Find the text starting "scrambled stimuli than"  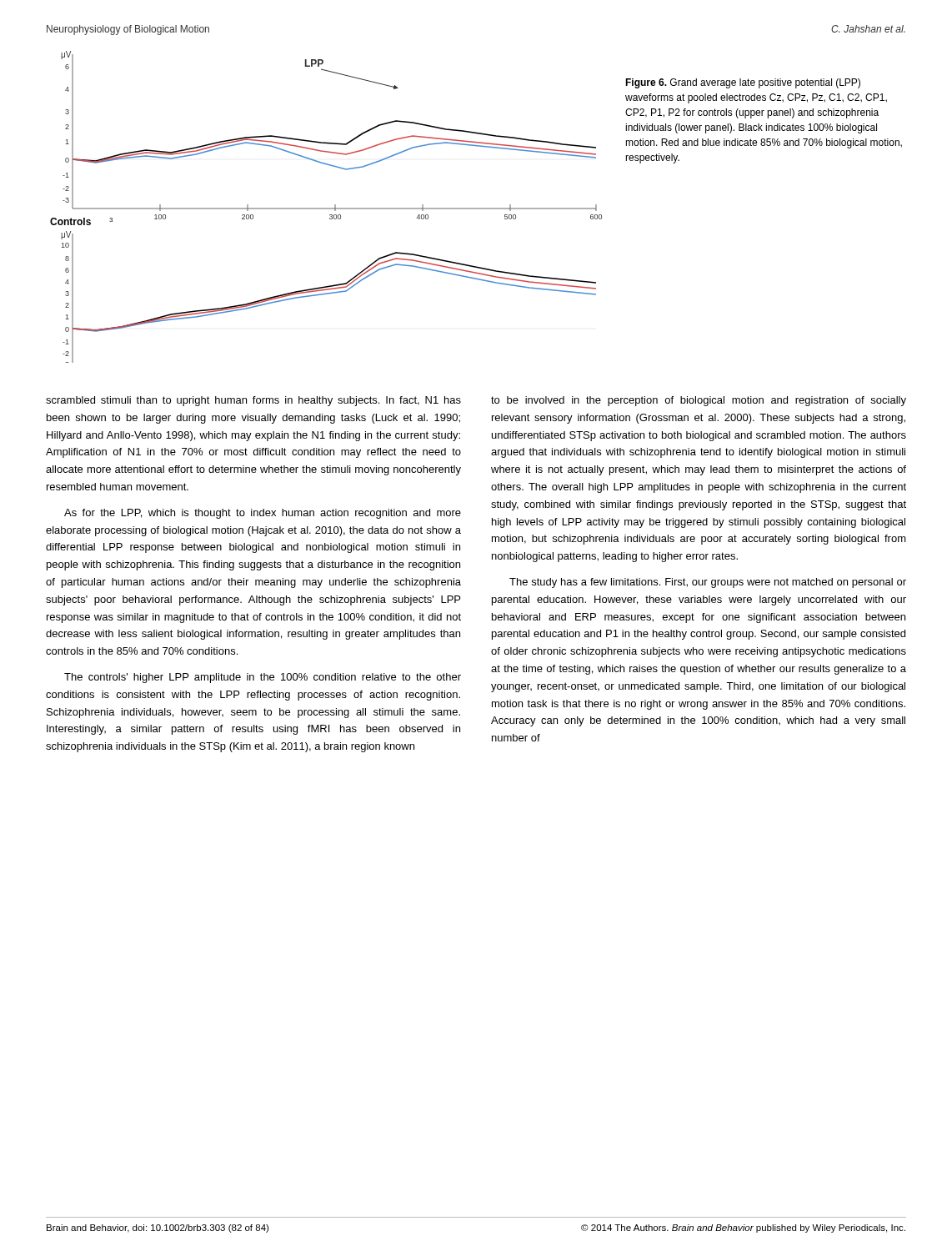click(x=253, y=574)
